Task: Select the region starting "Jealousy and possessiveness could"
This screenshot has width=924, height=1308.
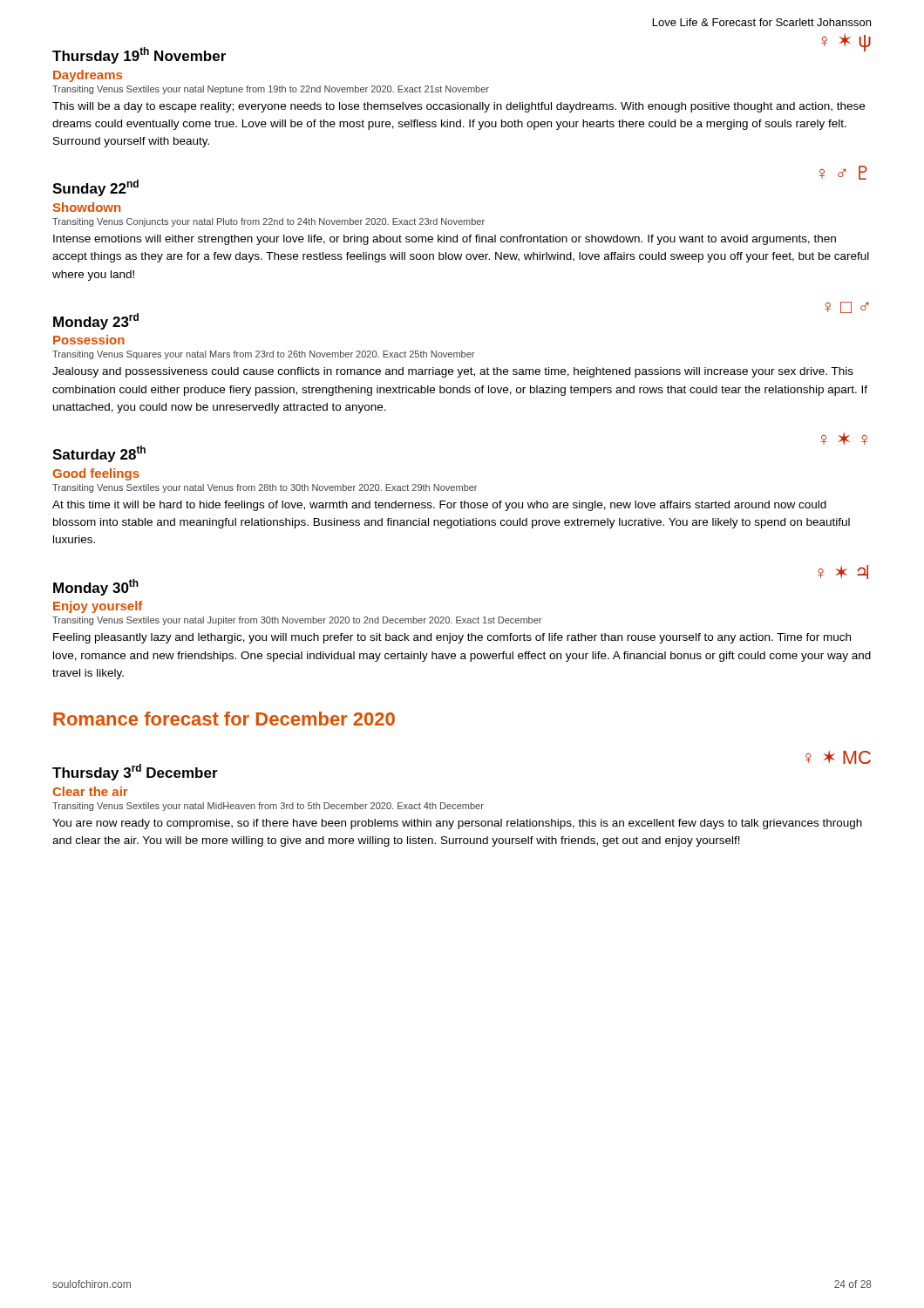Action: point(460,389)
